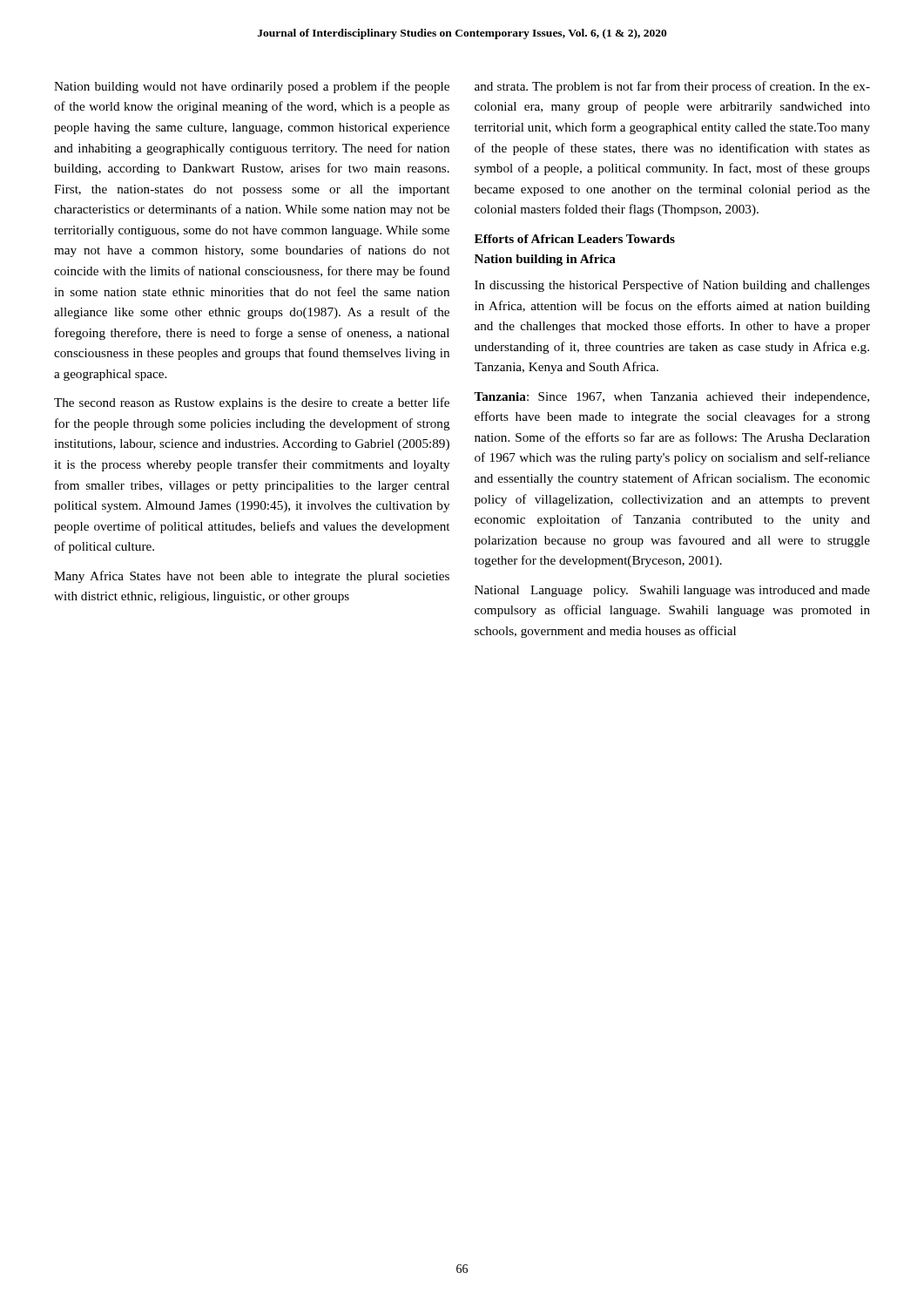Select the section header containing "Efforts of African Leaders TowardsNation building in Africa"
The width and height of the screenshot is (924, 1307).
coord(574,248)
